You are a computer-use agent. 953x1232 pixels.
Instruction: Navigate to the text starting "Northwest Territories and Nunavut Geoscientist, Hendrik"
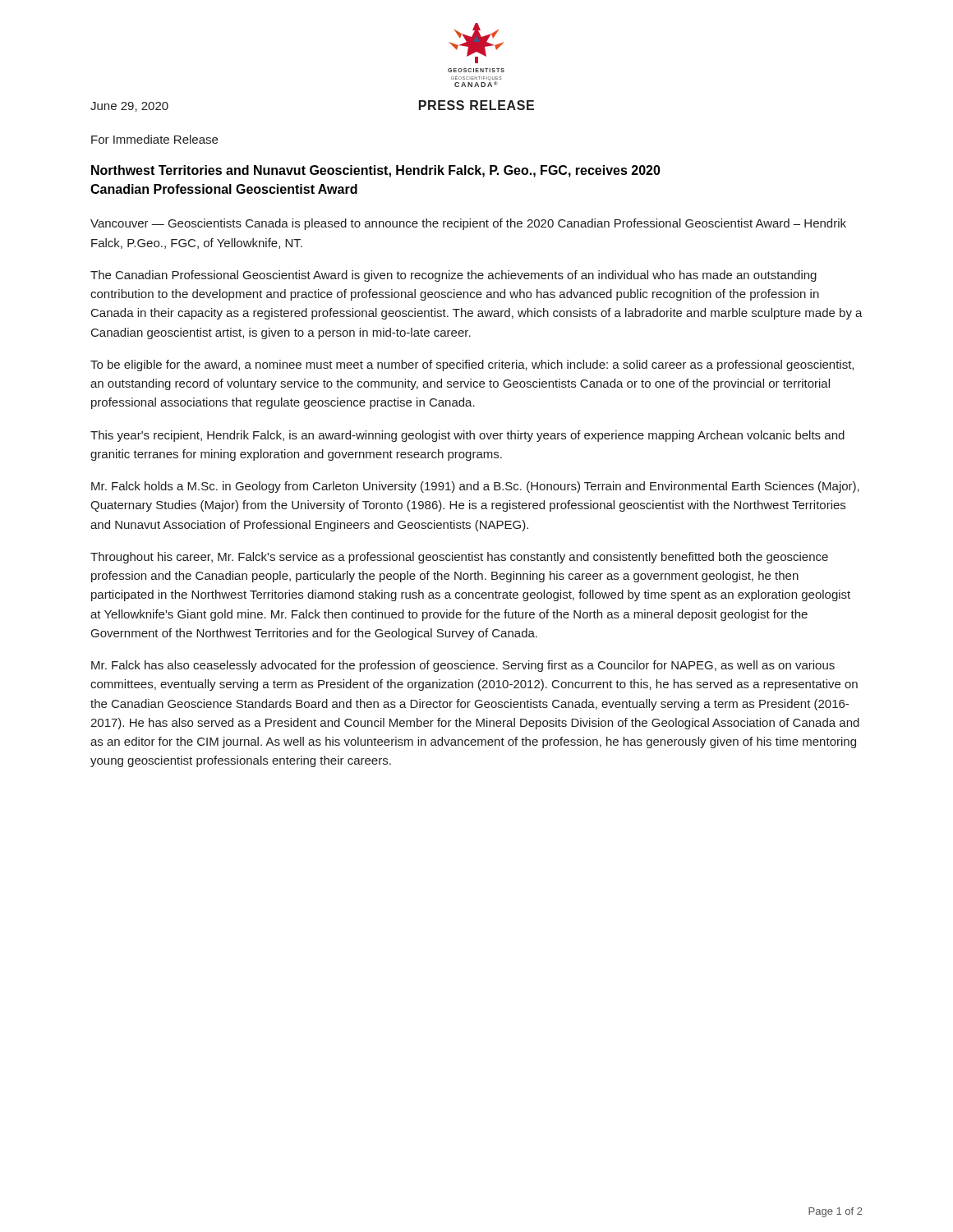click(x=375, y=180)
